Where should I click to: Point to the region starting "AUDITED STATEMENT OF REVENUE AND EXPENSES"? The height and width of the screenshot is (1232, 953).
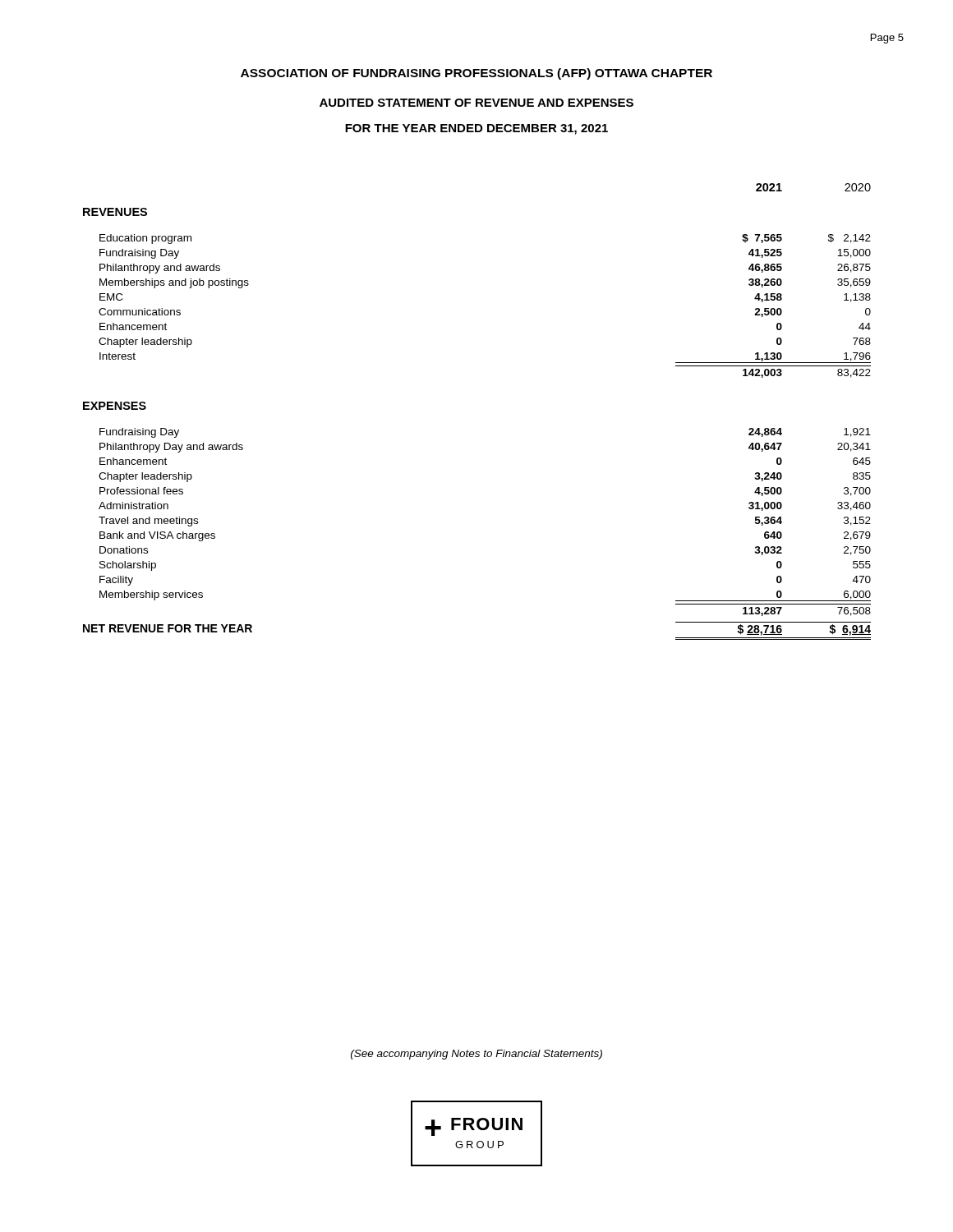click(476, 102)
